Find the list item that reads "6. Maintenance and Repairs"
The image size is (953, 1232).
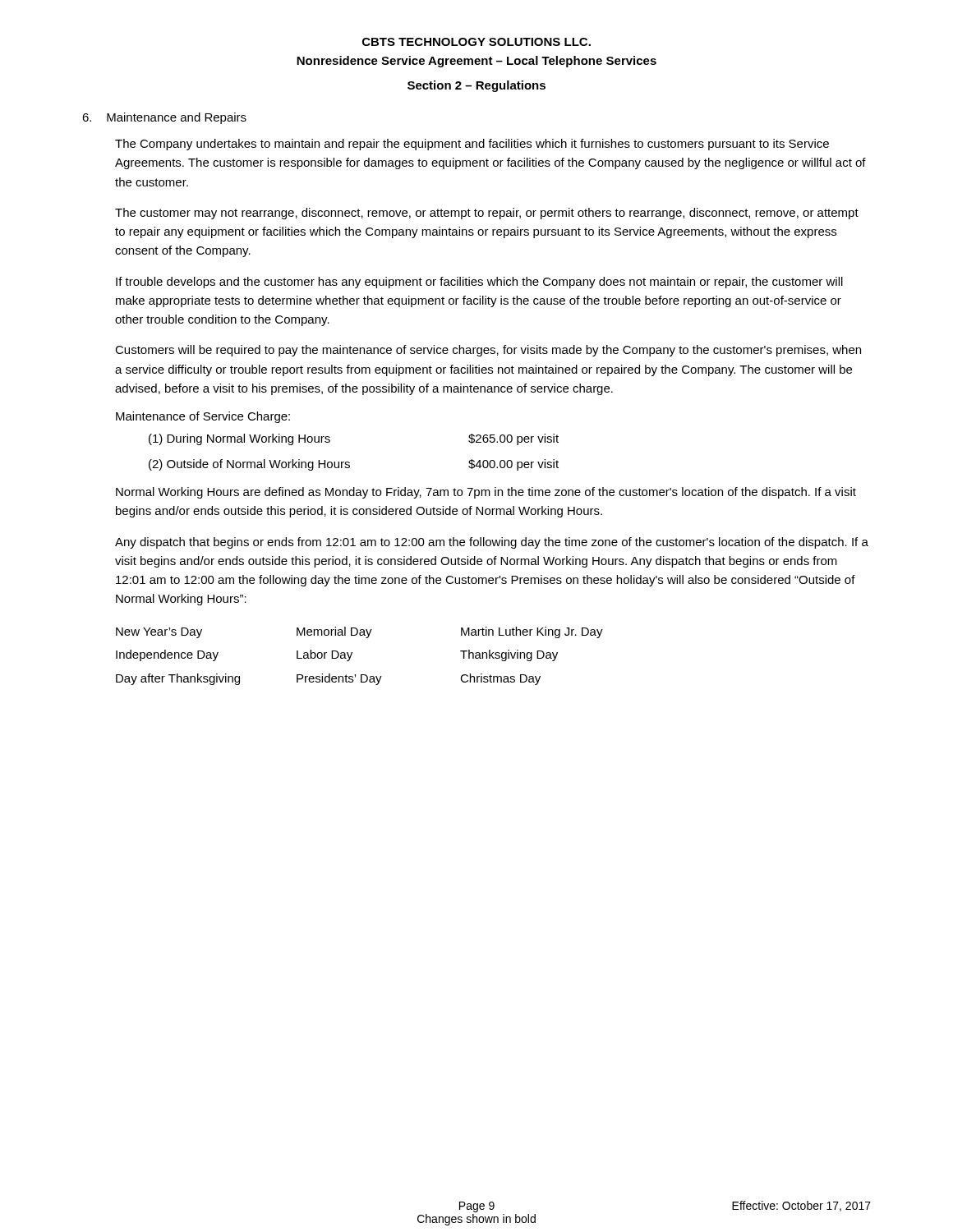(x=164, y=117)
